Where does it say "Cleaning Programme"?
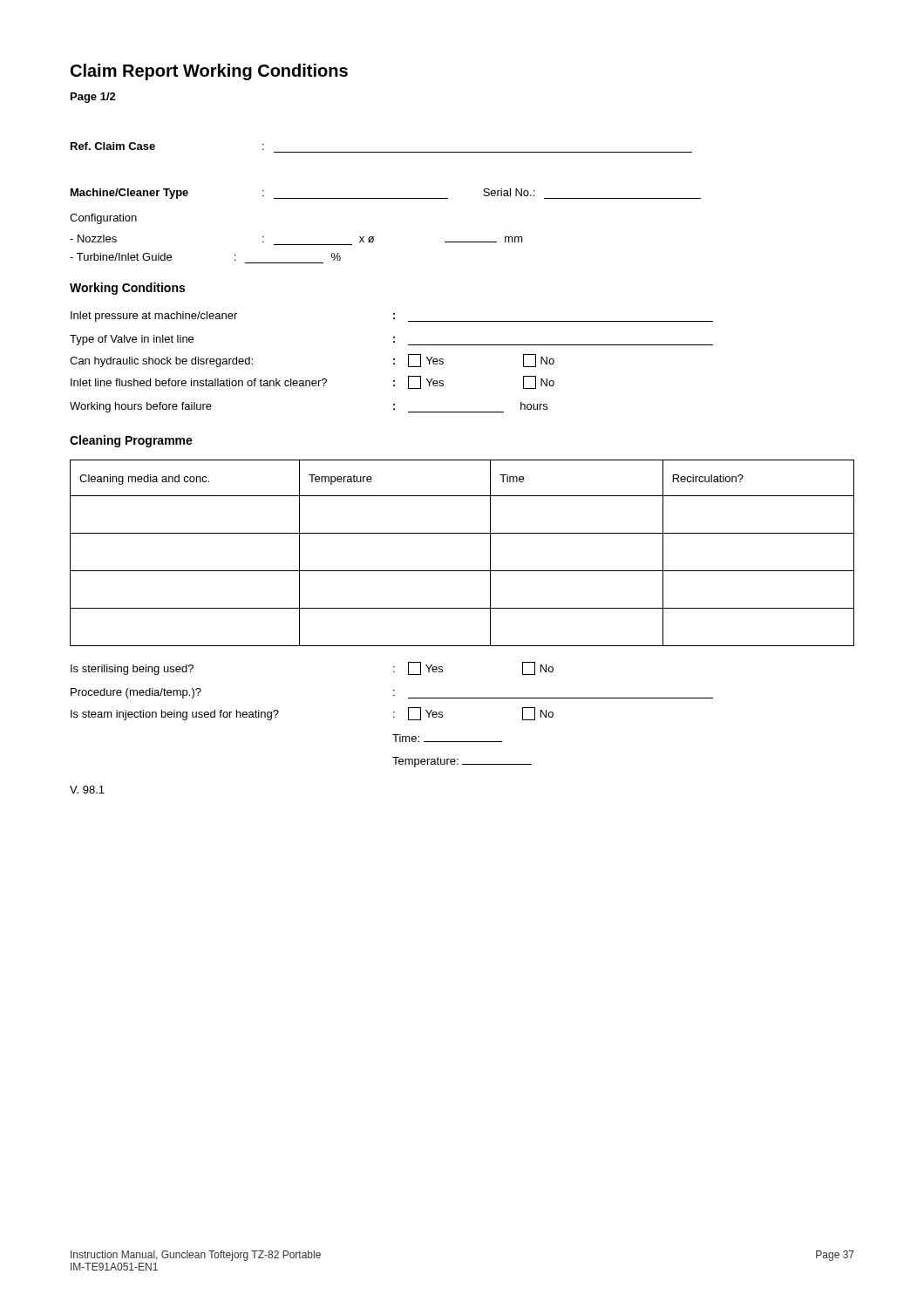The height and width of the screenshot is (1308, 924). tap(131, 440)
